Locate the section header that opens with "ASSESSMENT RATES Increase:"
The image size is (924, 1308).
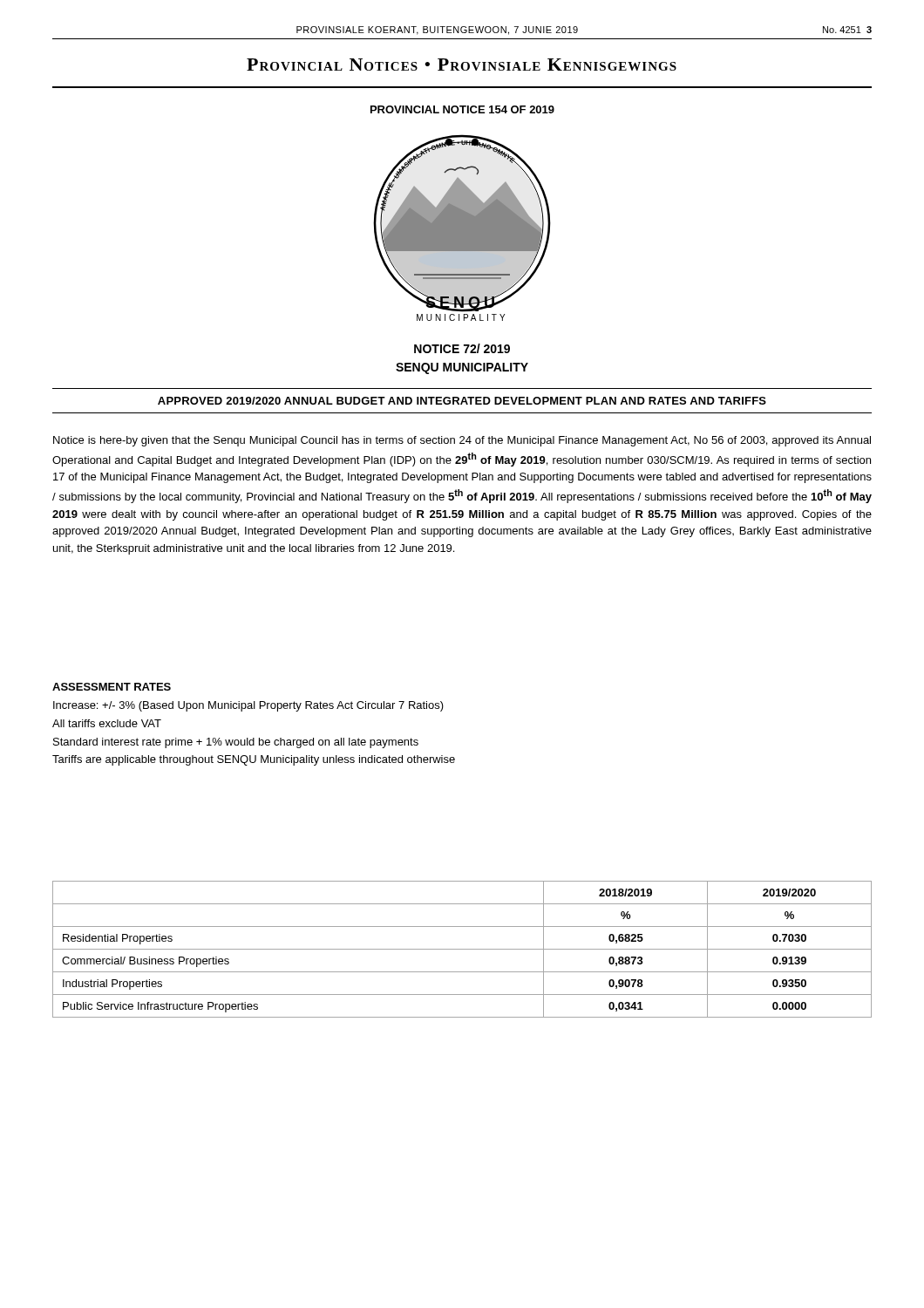(x=112, y=687)
